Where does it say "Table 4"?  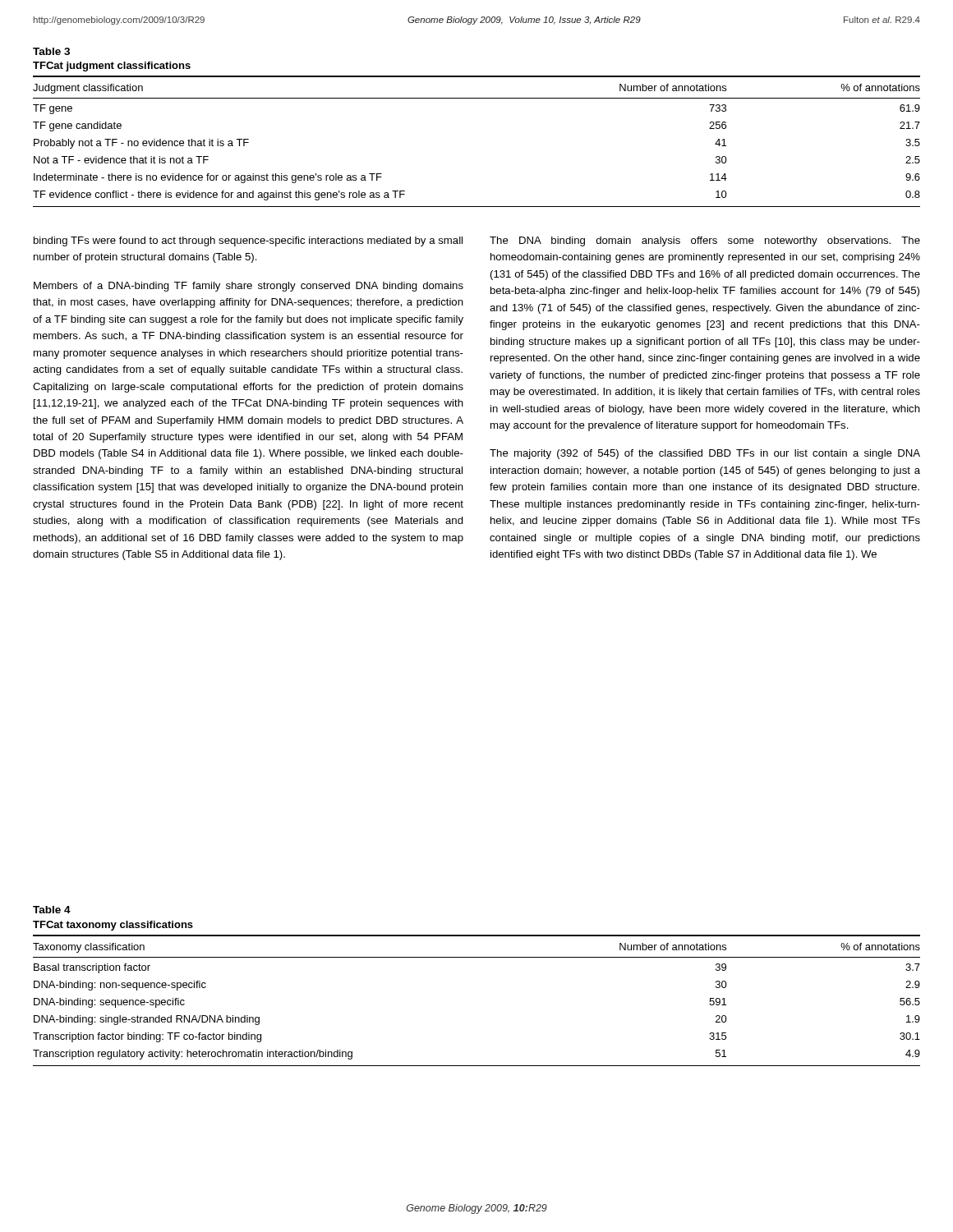52,910
